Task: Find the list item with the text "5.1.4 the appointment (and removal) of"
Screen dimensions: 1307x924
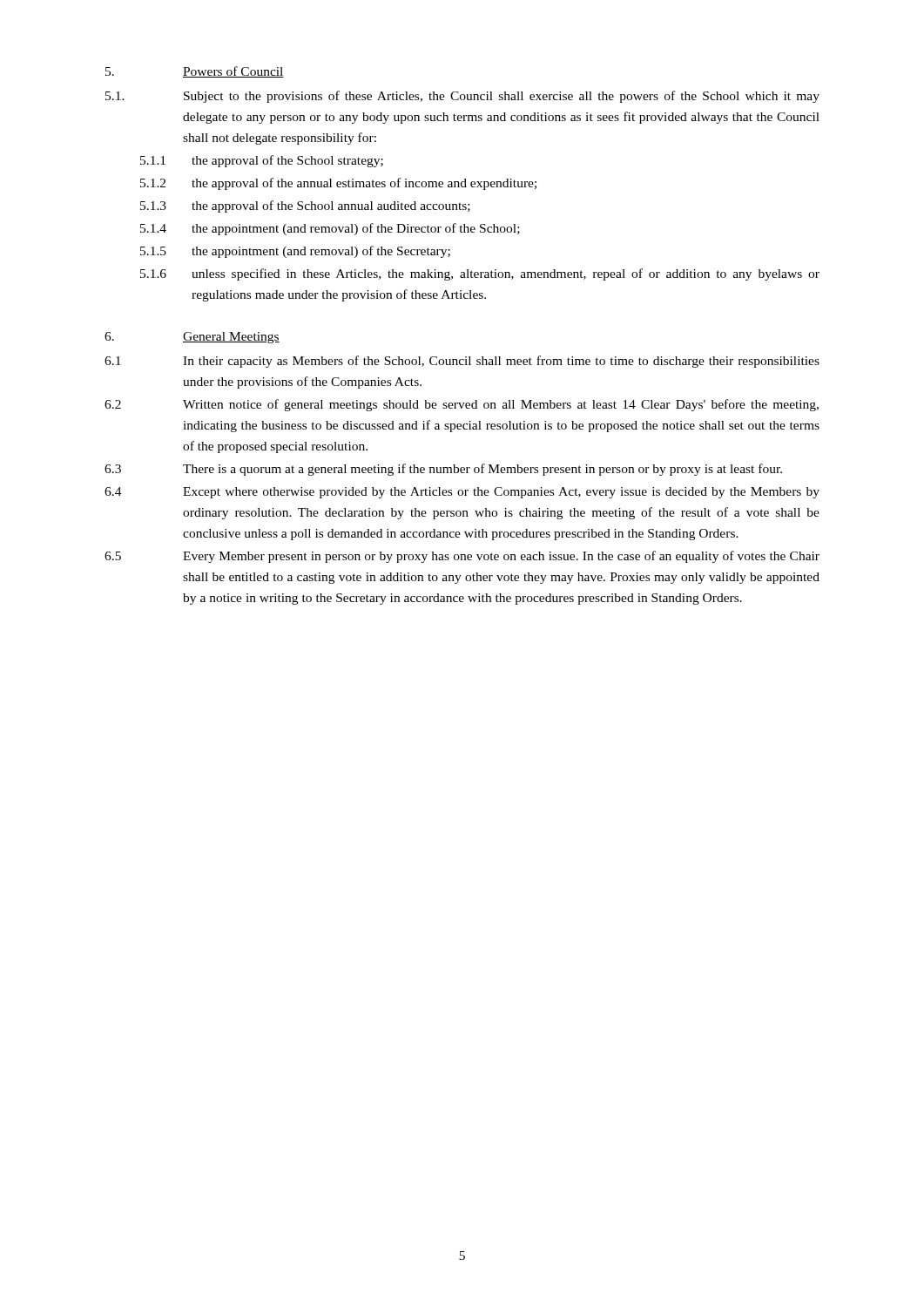Action: point(462,228)
